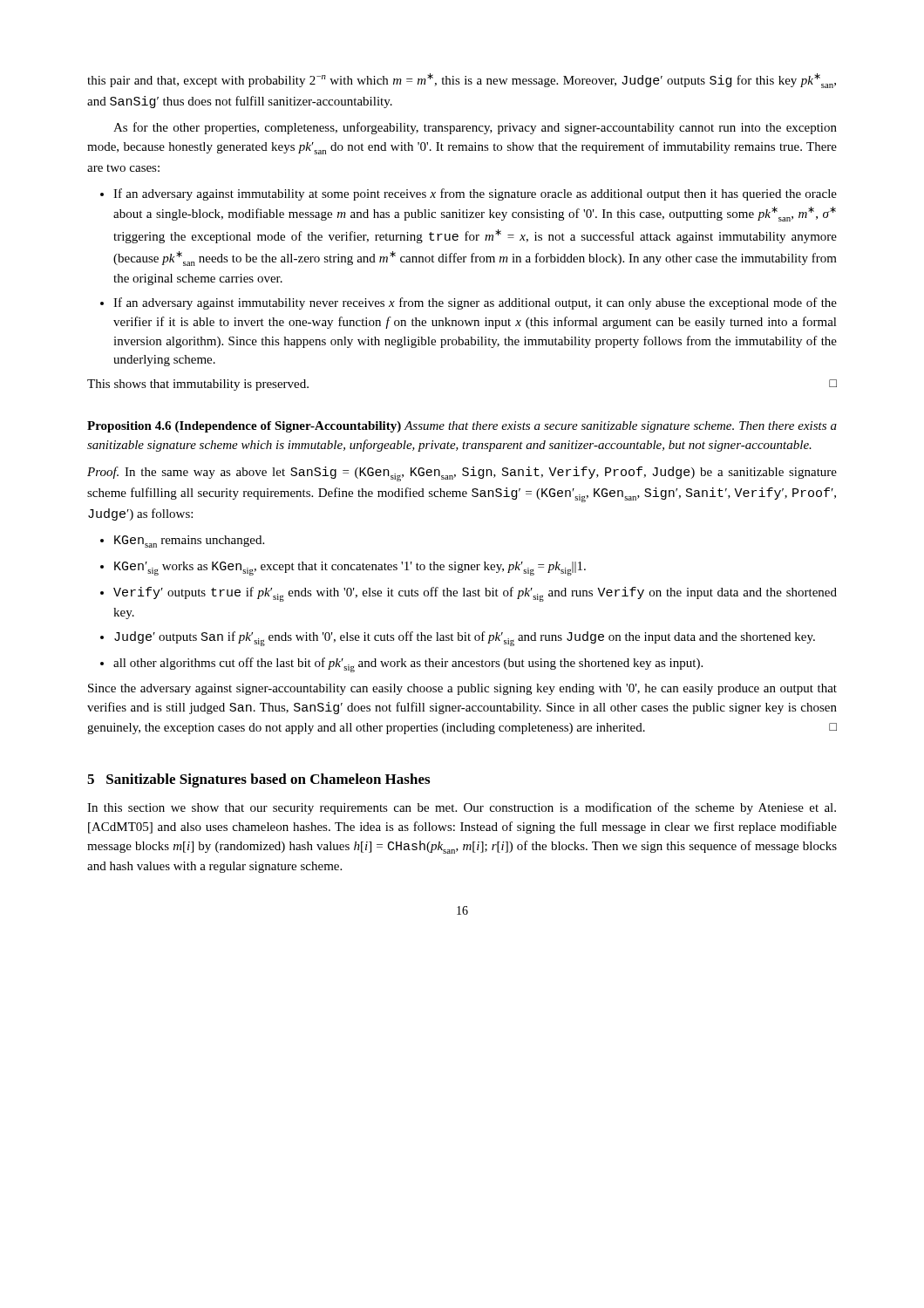Point to the element starting "Proposition 4.6 (Independence of Signer-Accountability)"
924x1308 pixels.
tap(462, 436)
